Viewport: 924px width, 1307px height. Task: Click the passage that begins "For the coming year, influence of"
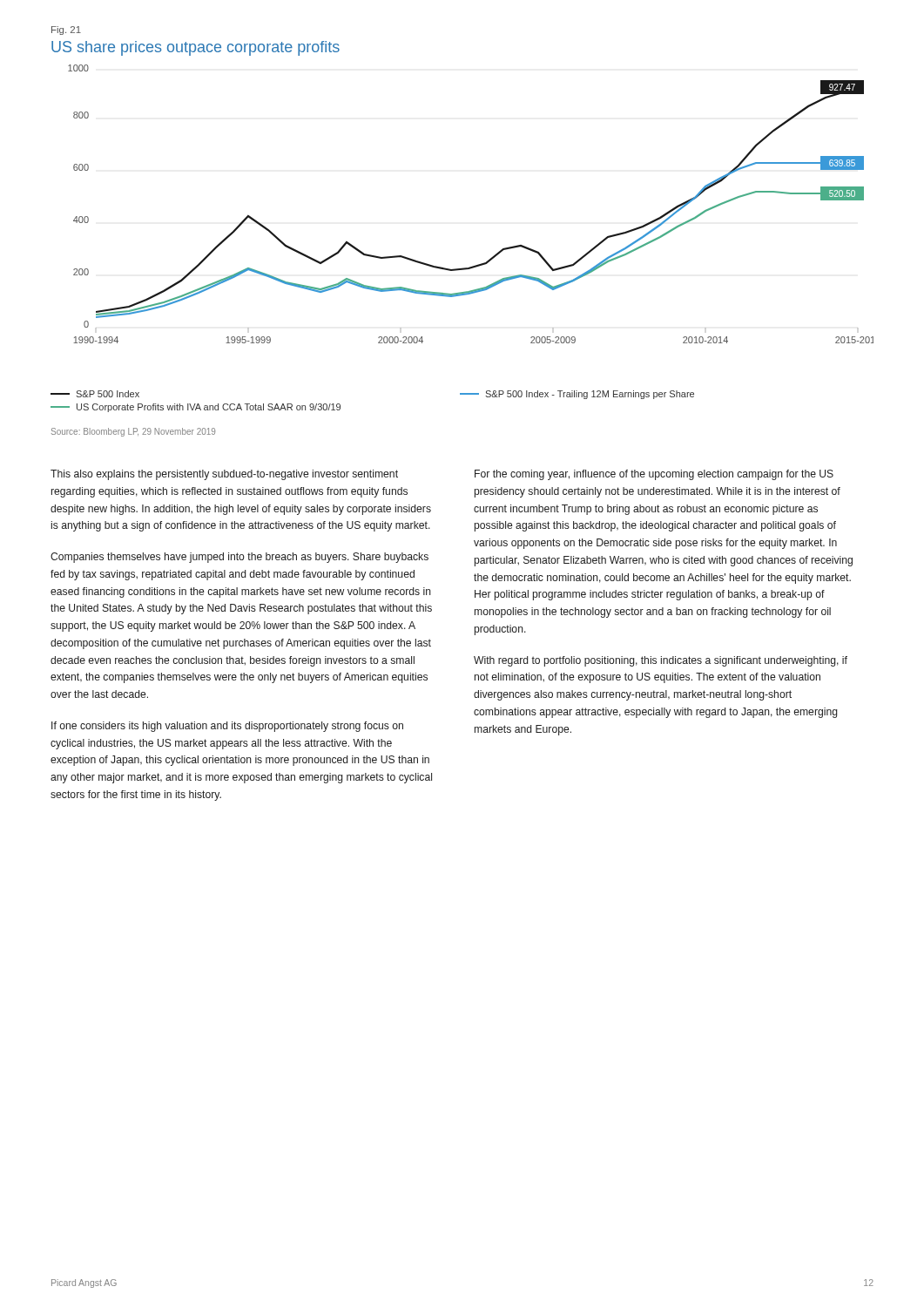[664, 551]
